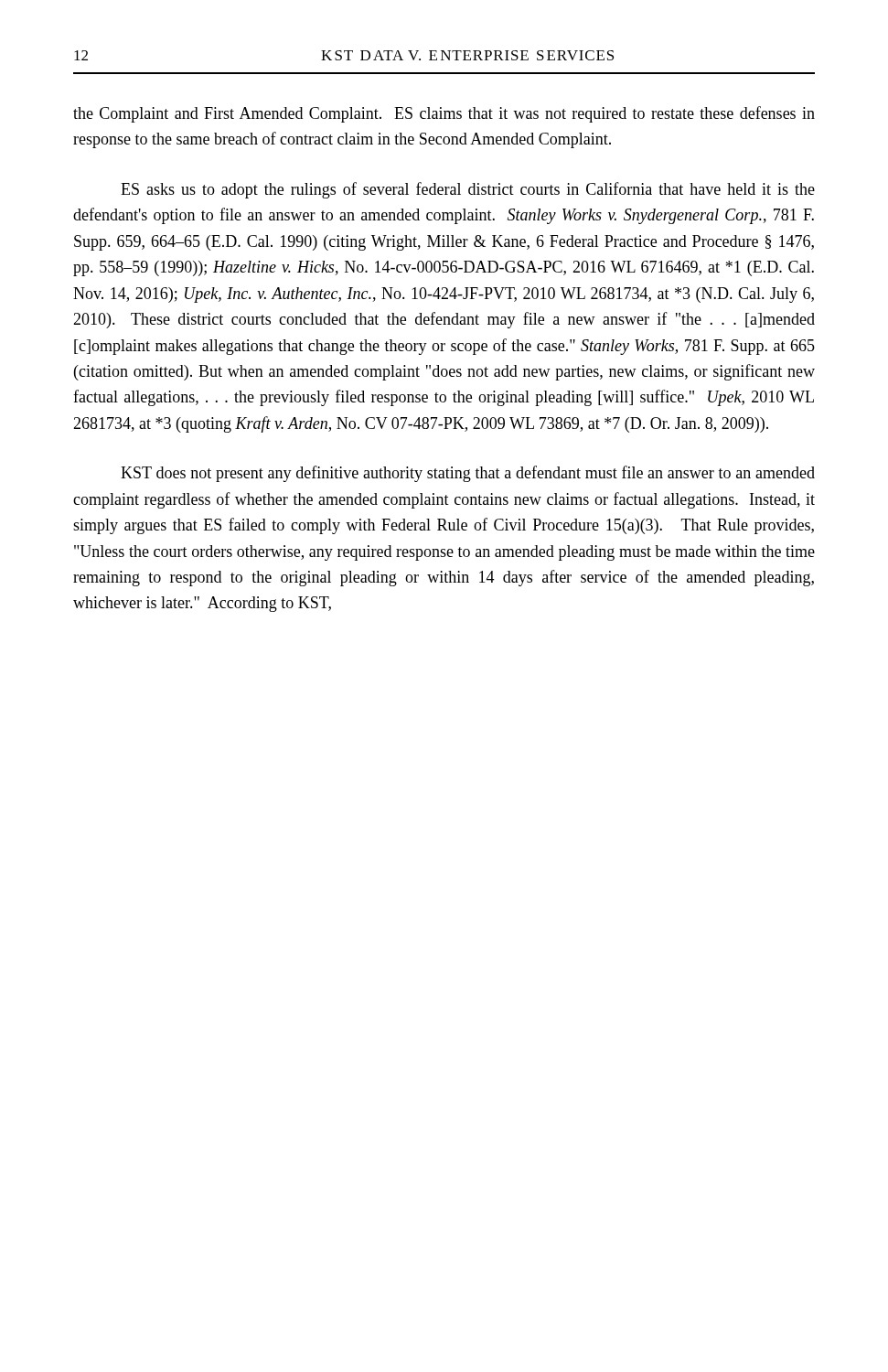Image resolution: width=888 pixels, height=1372 pixels.
Task: Click the passage that begins "KST does not present any definitive"
Action: pos(444,538)
